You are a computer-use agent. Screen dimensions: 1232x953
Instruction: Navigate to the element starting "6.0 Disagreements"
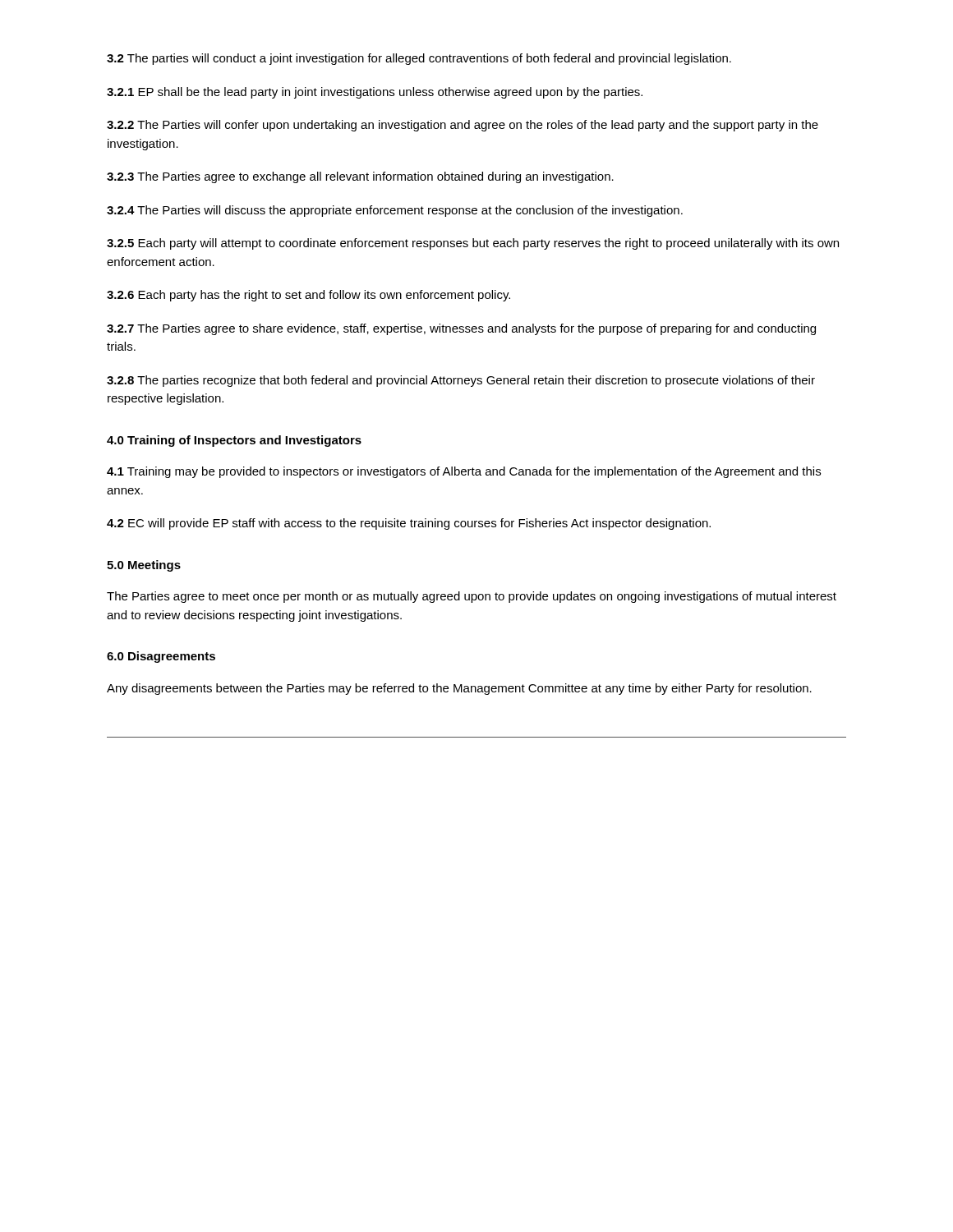[161, 656]
